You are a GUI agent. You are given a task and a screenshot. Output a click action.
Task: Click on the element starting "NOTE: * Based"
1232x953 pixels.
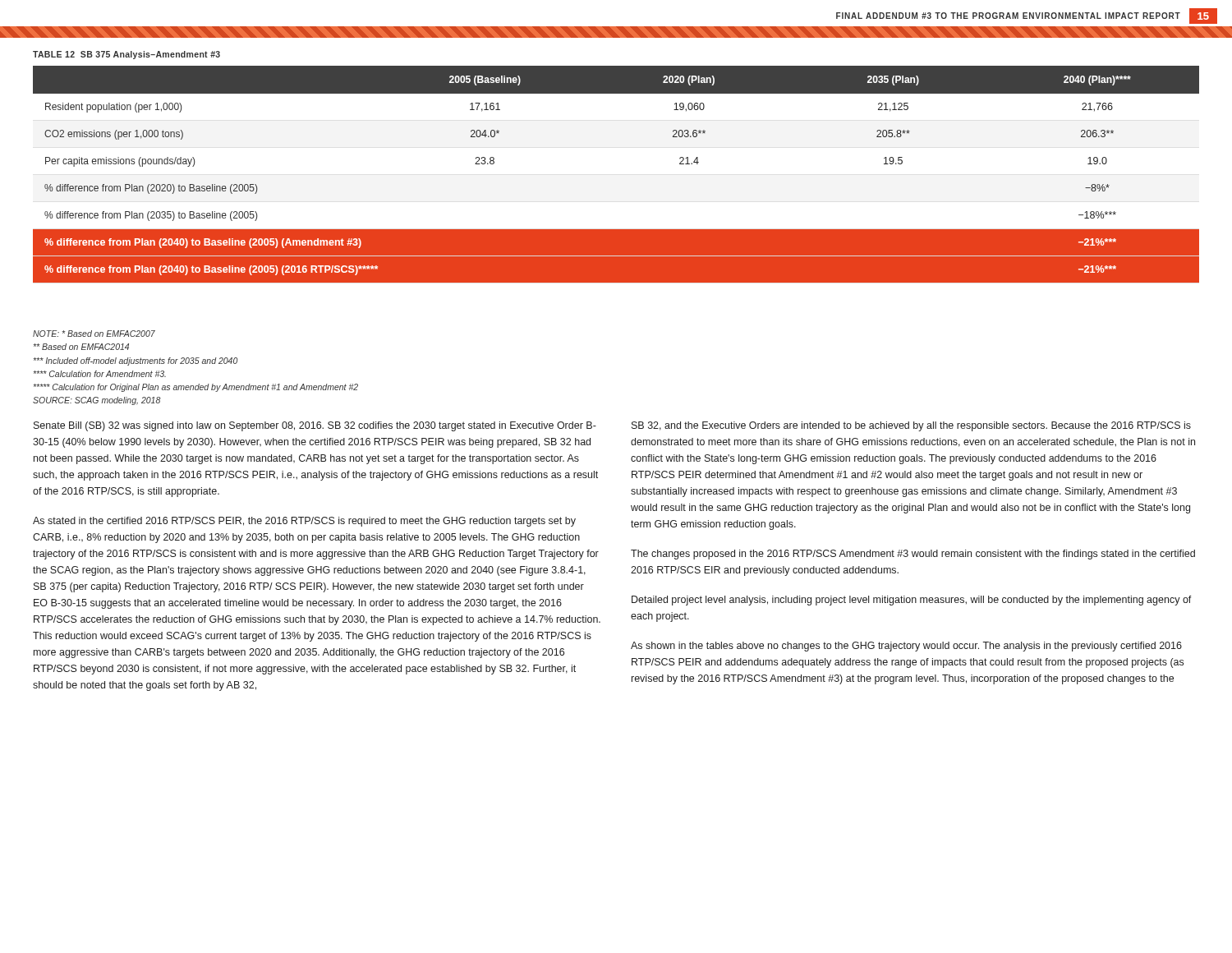click(x=196, y=367)
